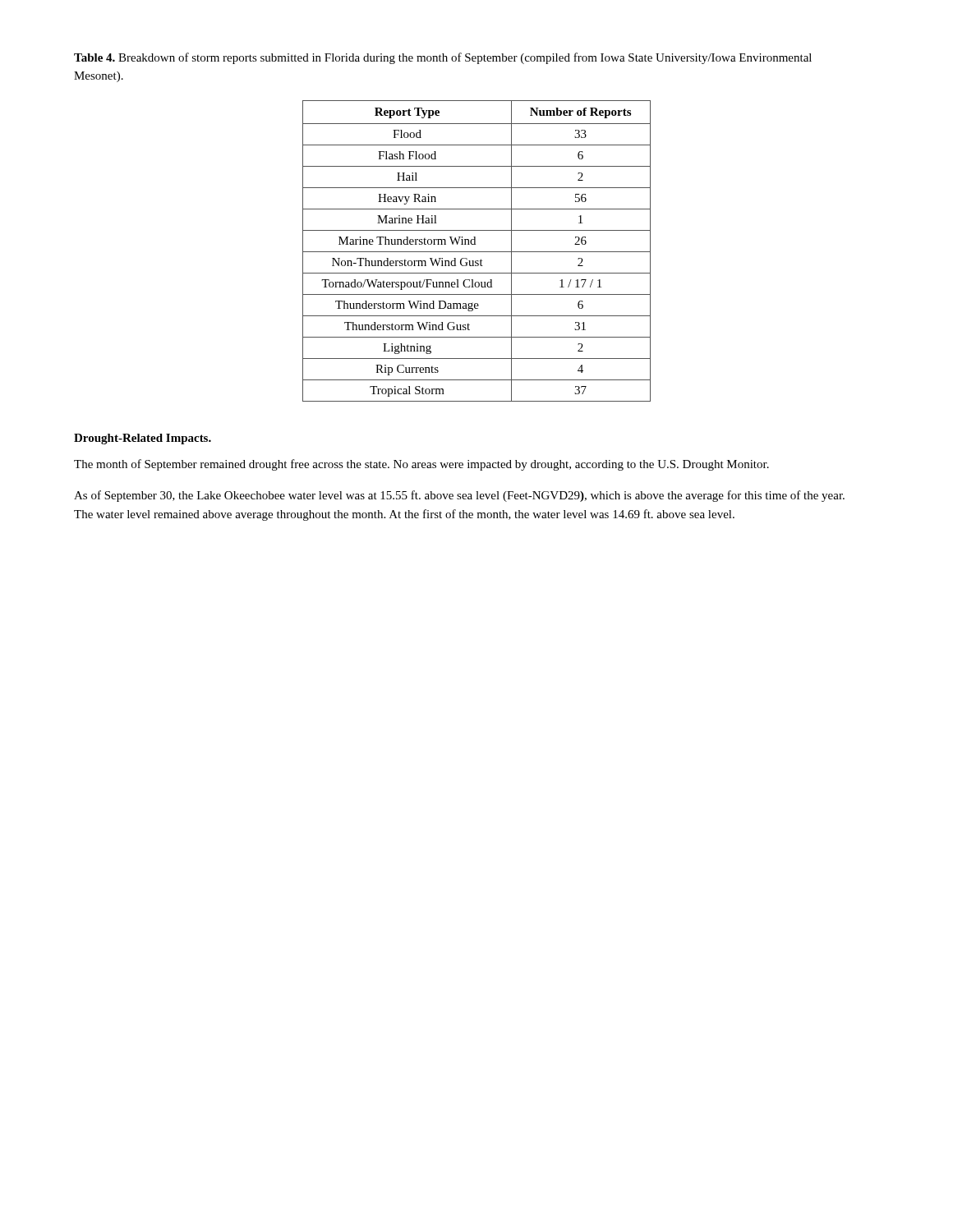Find the text block with the text "The month of September remained drought"
Screen dimensions: 1232x953
pos(422,464)
